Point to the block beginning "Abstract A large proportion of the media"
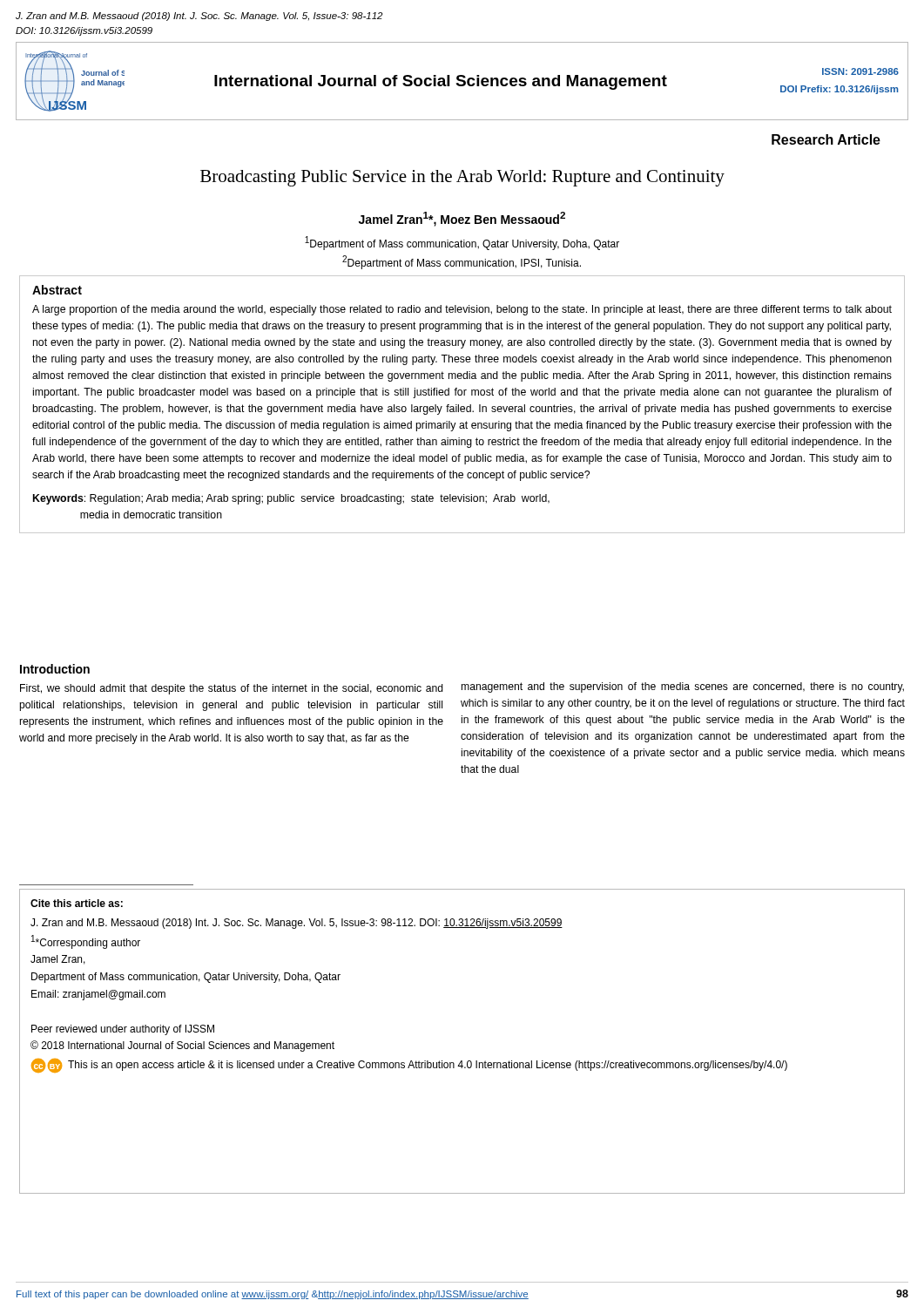This screenshot has width=924, height=1307. point(462,403)
